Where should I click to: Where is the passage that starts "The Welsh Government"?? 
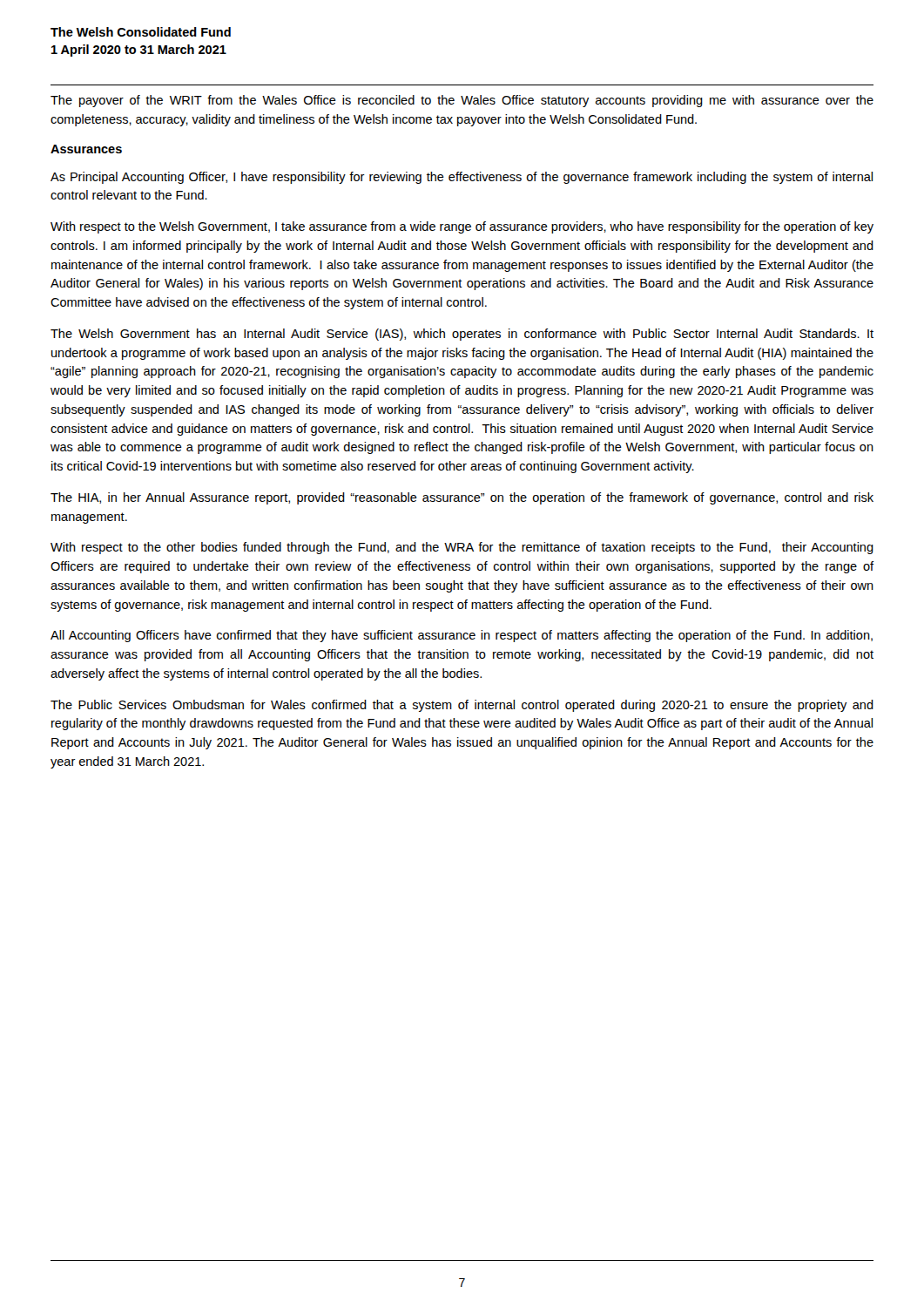click(x=462, y=400)
